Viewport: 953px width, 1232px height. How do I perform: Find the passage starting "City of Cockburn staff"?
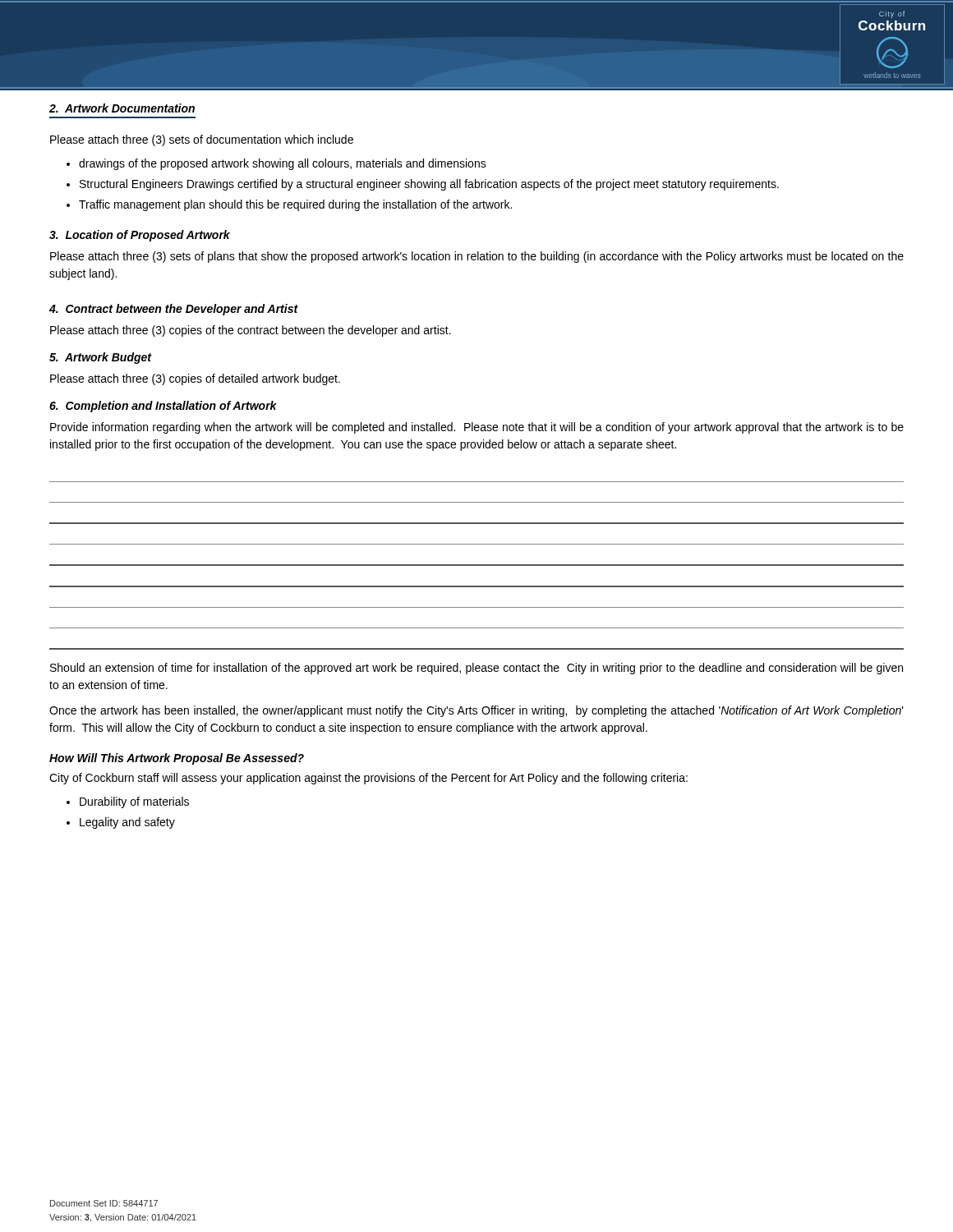(x=369, y=778)
